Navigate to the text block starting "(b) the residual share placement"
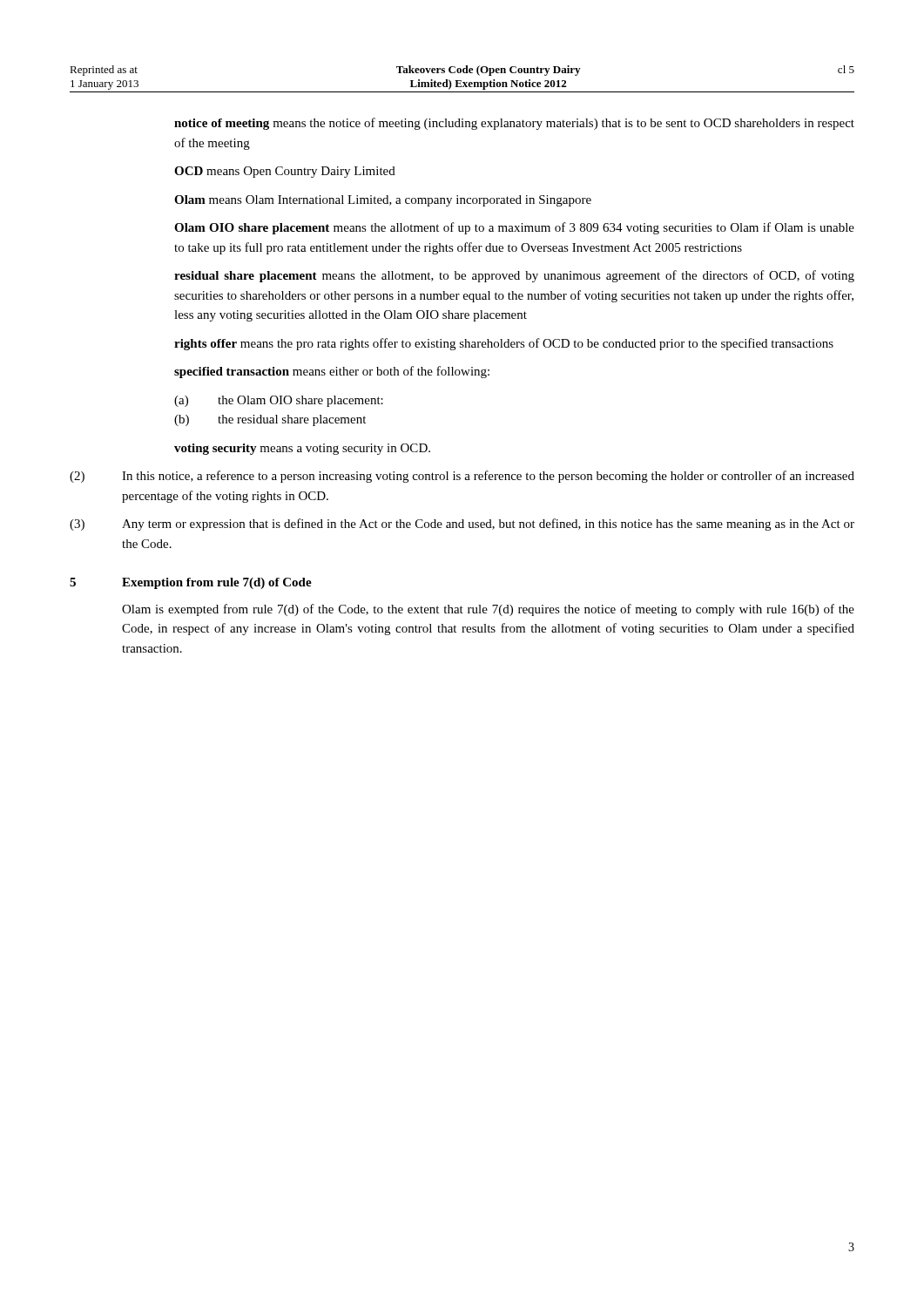The width and height of the screenshot is (924, 1307). tap(270, 419)
